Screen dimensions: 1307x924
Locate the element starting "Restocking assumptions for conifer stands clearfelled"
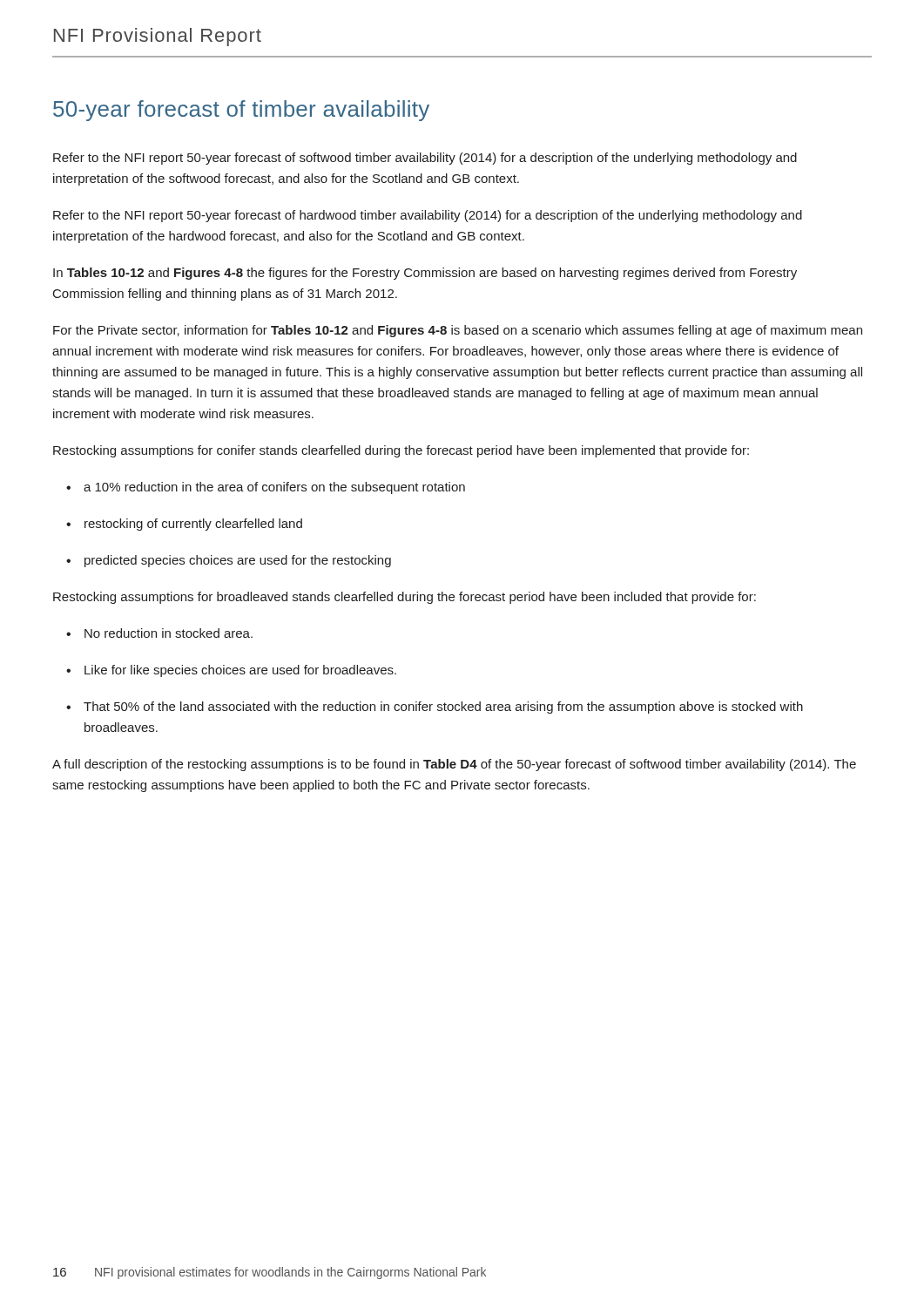tap(462, 451)
